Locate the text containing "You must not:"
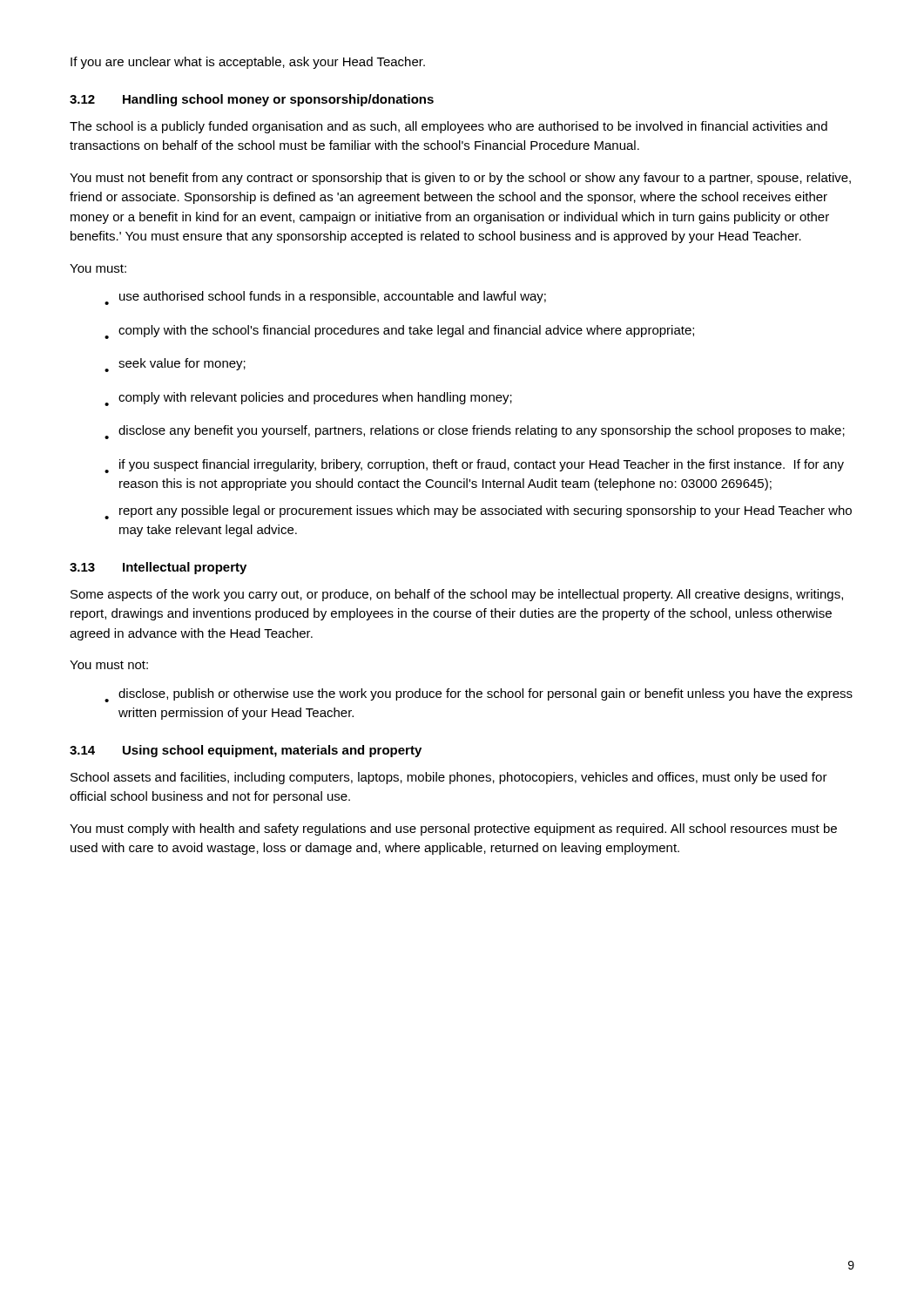 tap(109, 664)
